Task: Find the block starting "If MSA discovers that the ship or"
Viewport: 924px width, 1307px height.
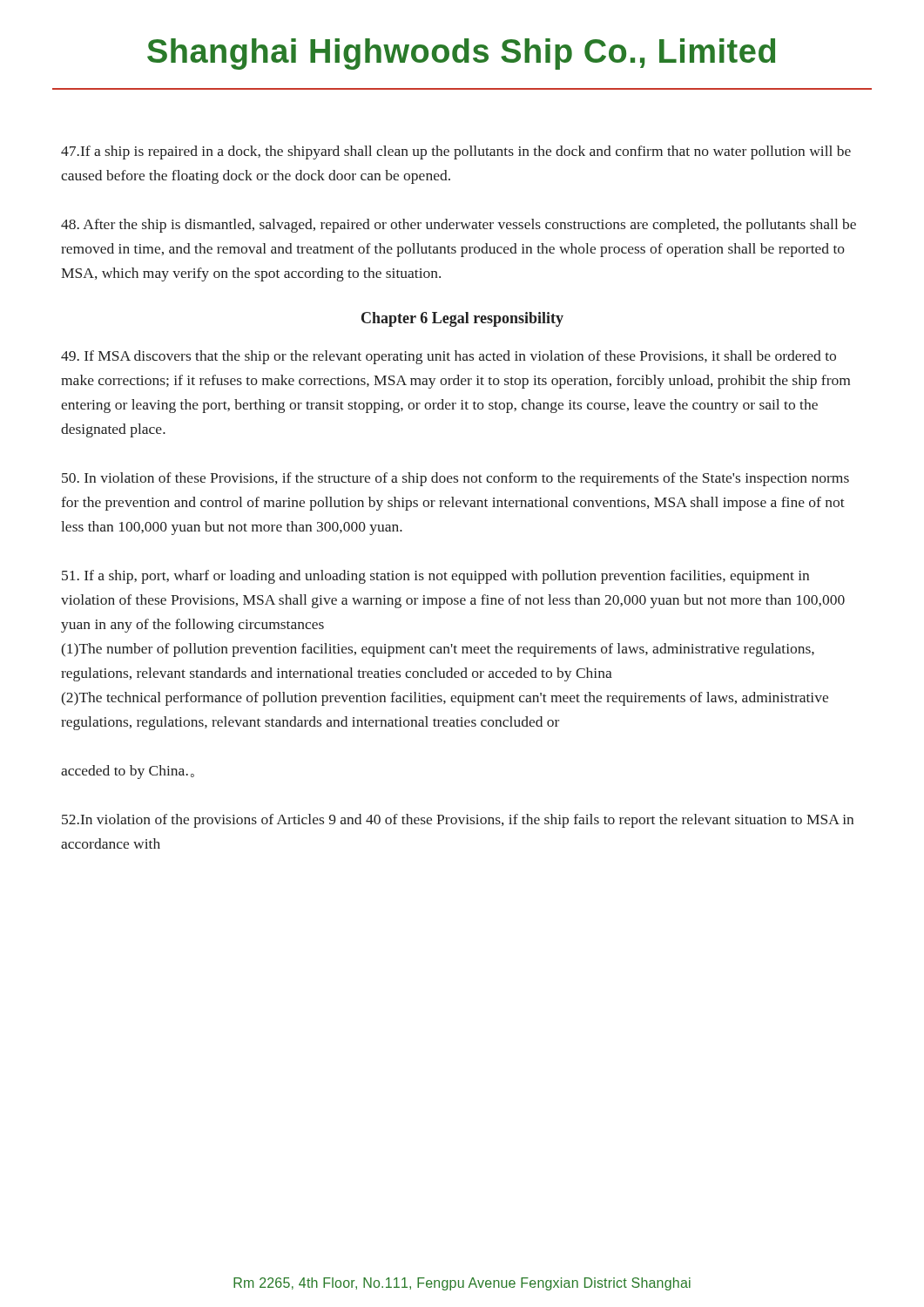Action: point(456,392)
